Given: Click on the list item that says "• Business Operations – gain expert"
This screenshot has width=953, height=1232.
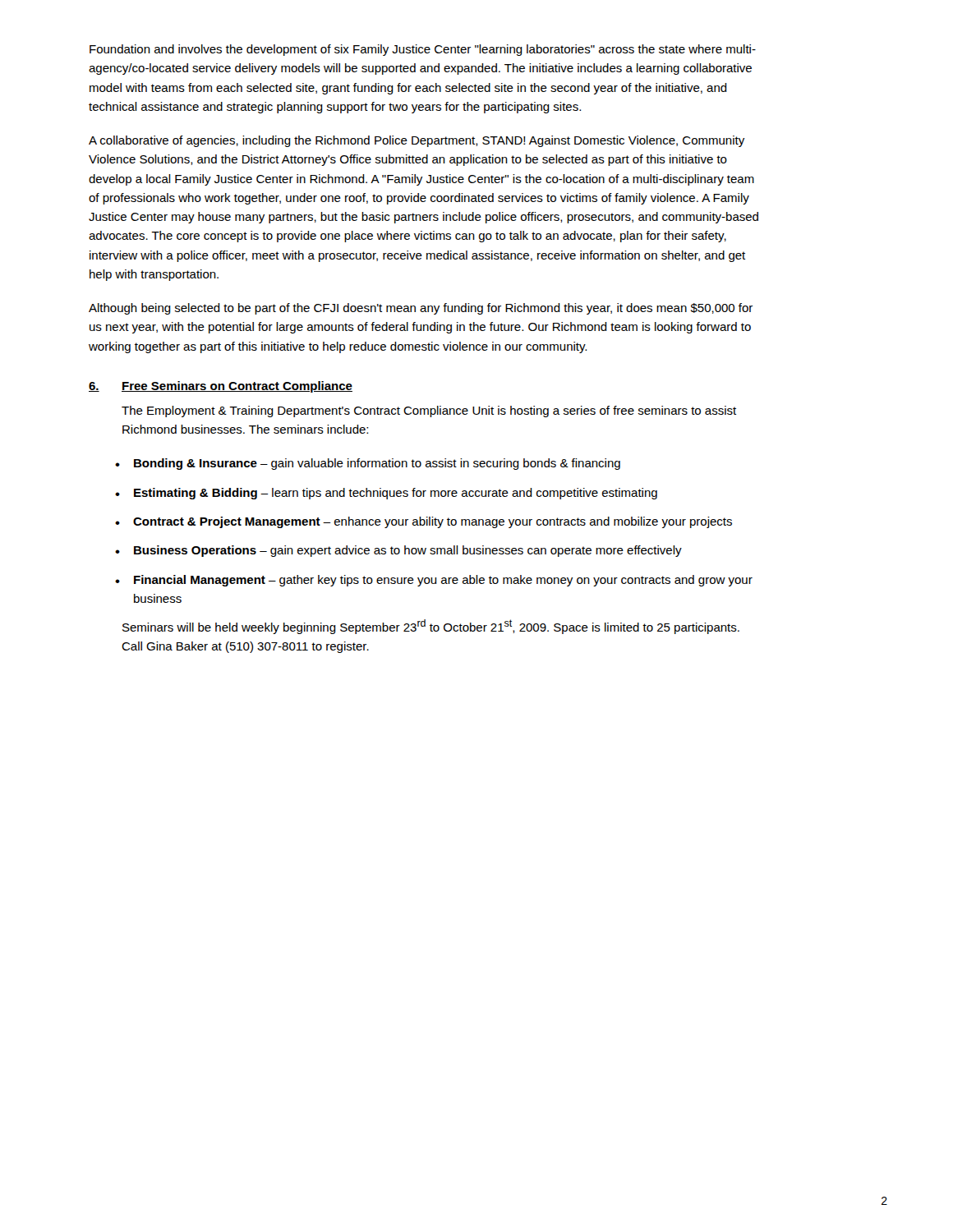Looking at the screenshot, I should (x=439, y=552).
